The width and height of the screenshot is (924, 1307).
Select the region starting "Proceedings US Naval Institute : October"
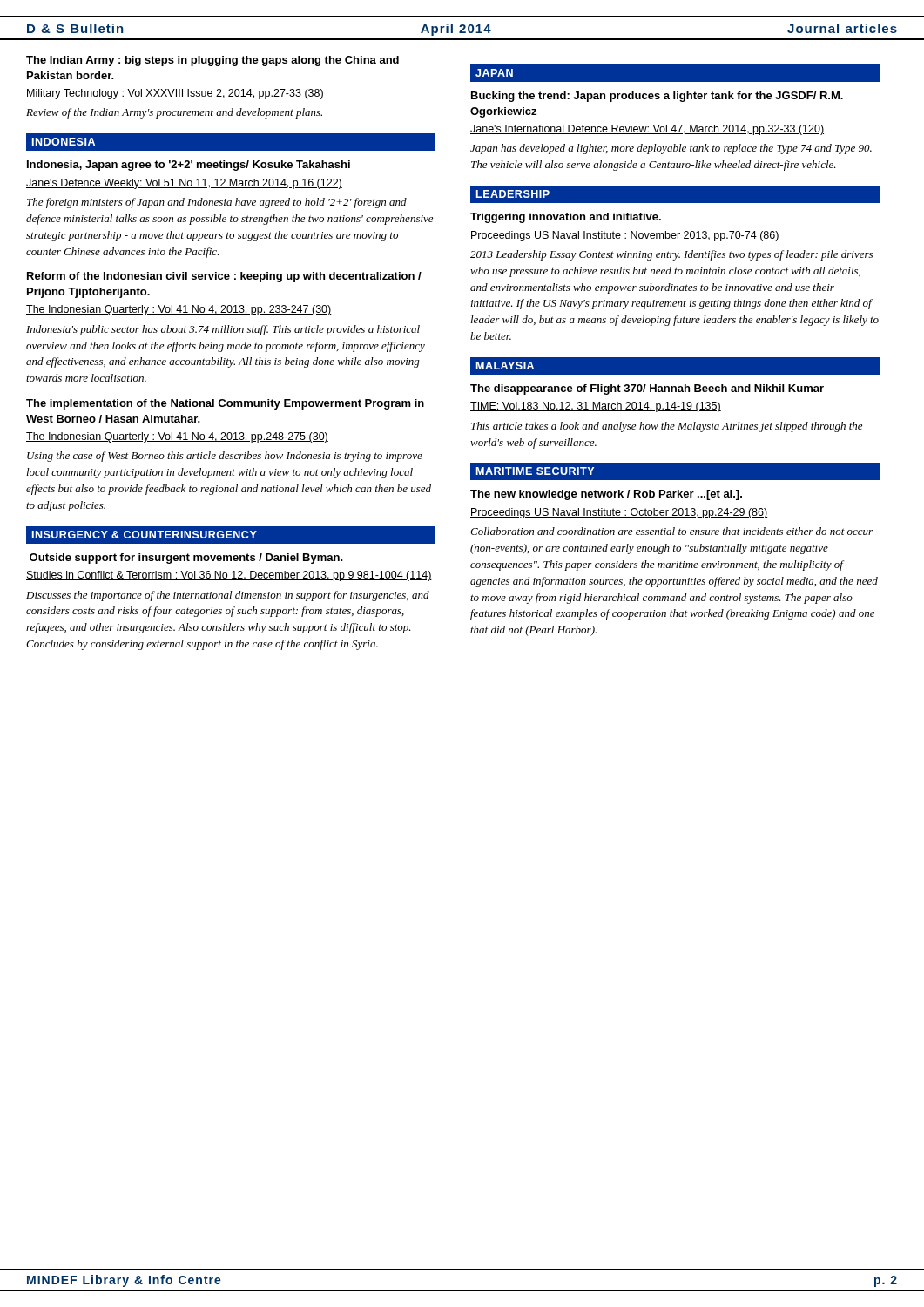619,512
